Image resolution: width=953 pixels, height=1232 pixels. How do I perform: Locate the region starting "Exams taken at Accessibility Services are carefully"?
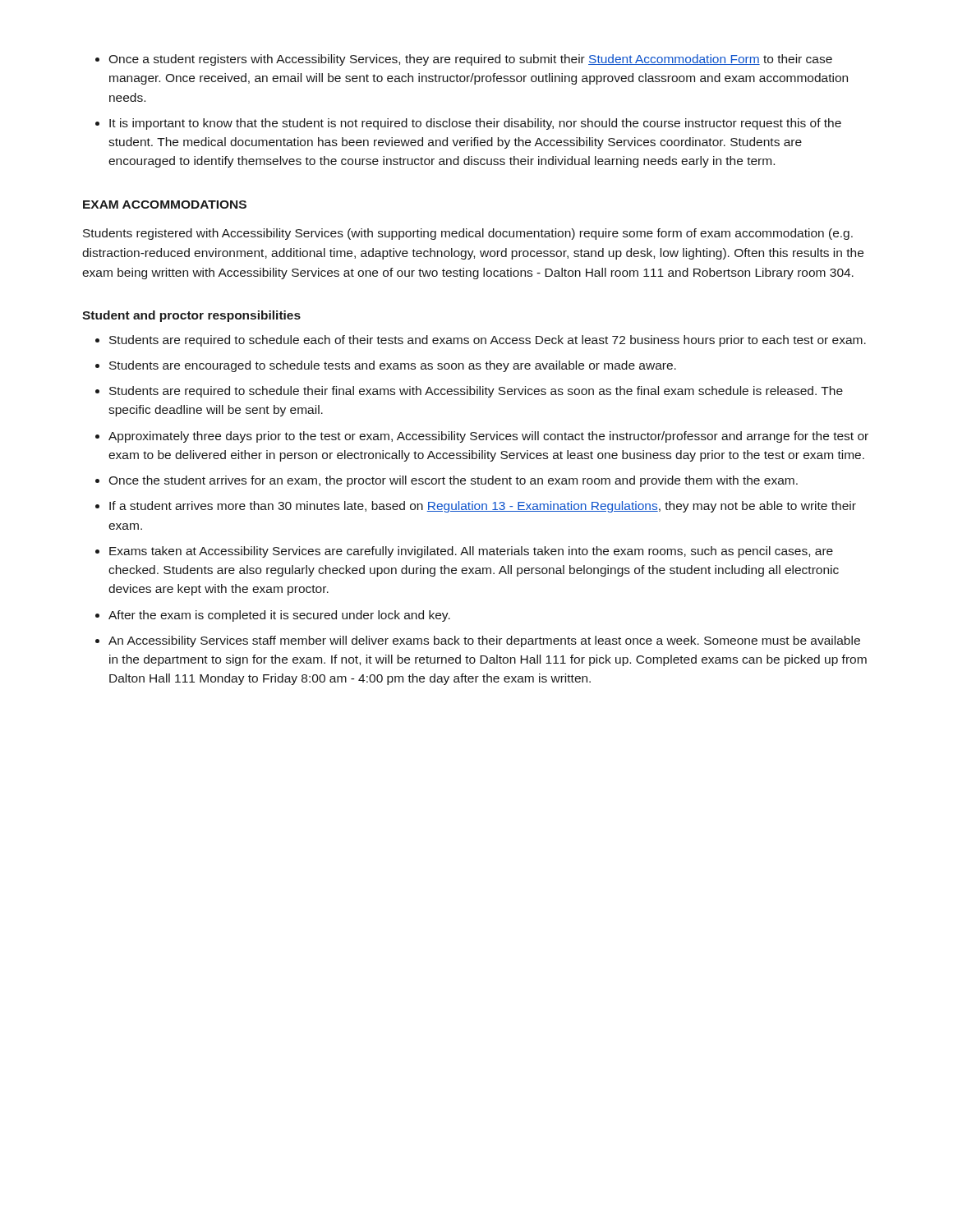490,570
